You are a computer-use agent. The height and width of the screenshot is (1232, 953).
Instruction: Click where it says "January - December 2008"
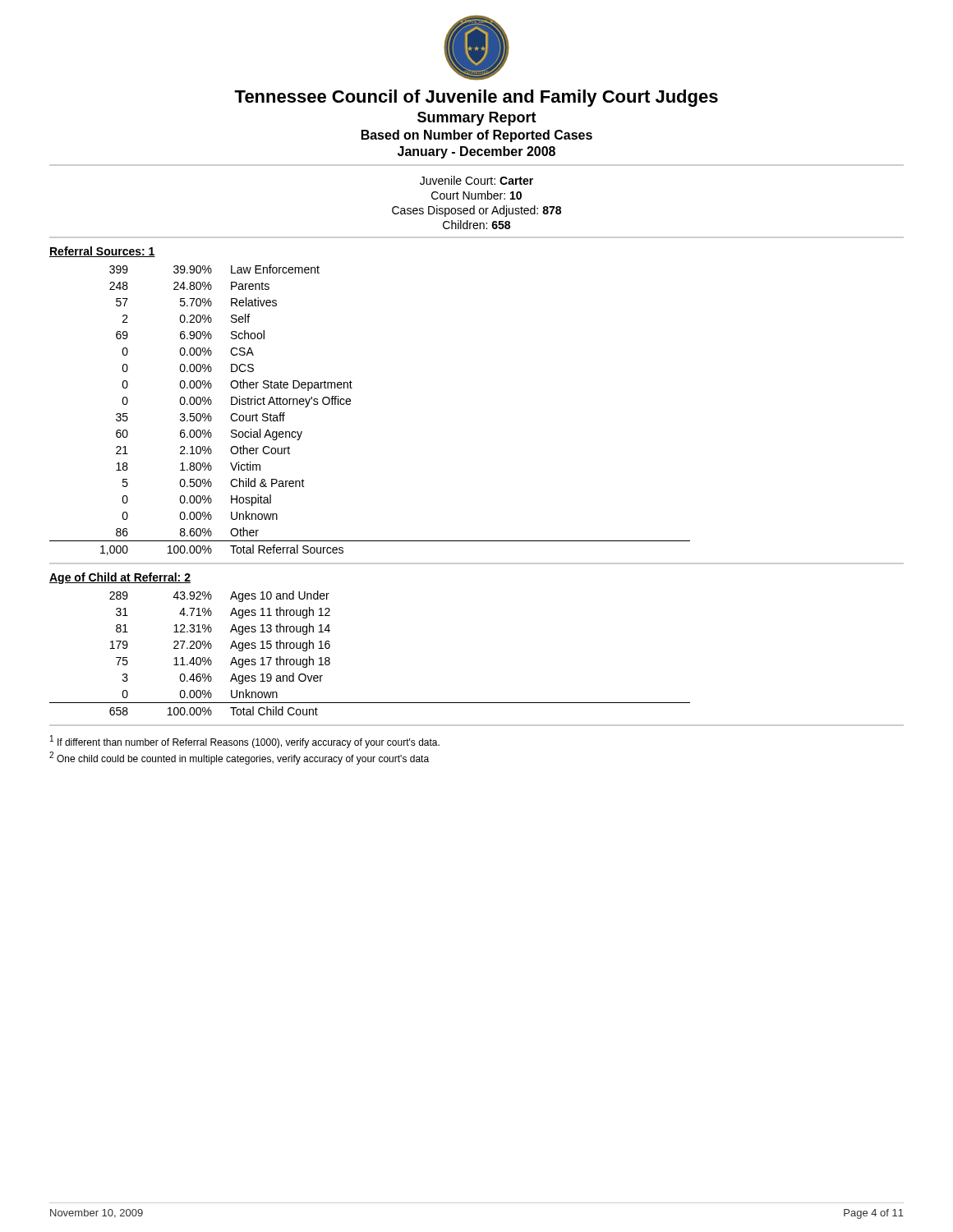click(x=476, y=152)
